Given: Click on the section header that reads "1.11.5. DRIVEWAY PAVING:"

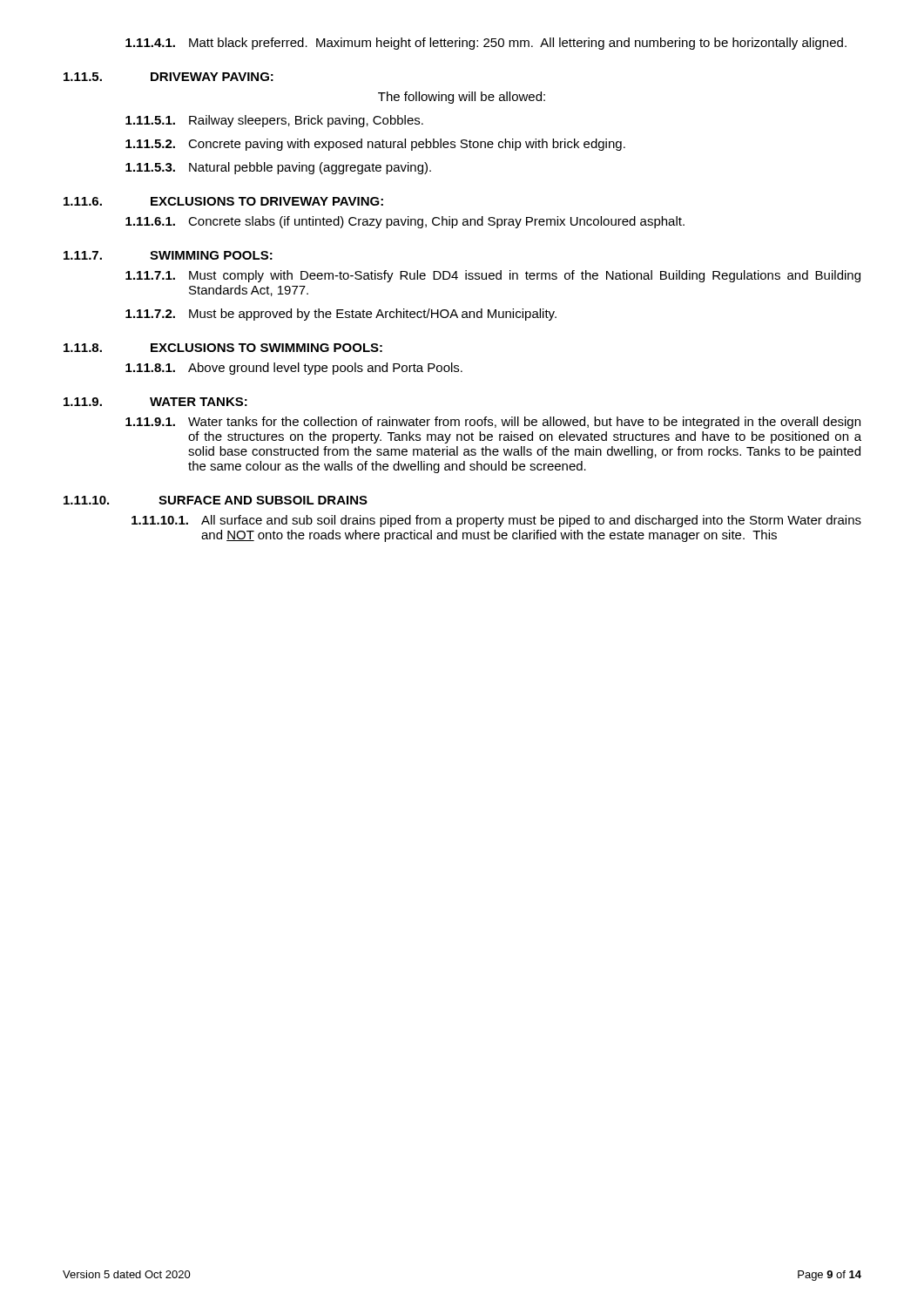Looking at the screenshot, I should pos(168,76).
